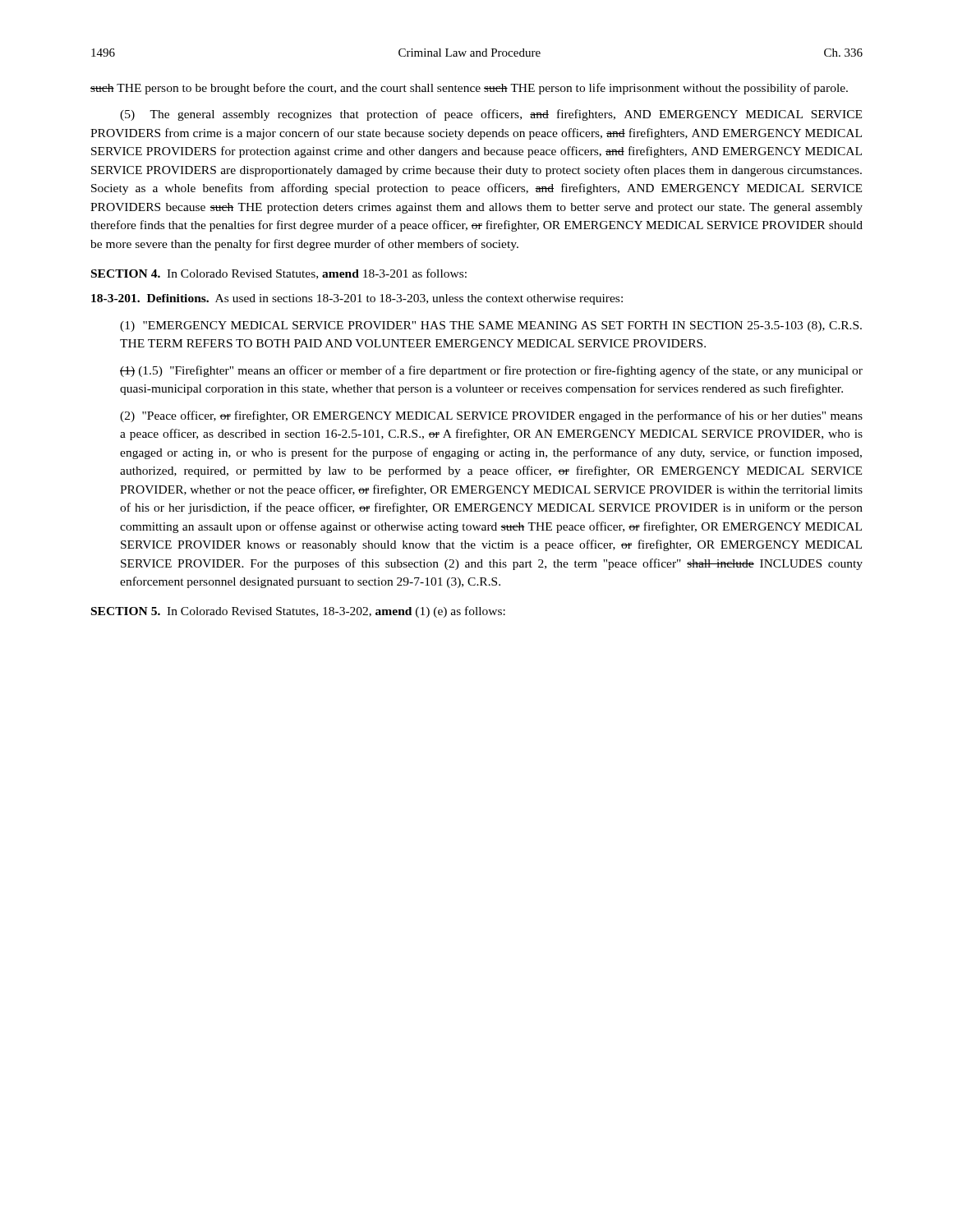953x1232 pixels.
Task: Point to the text starting "(1) "EMERGENCY MEDICAL SERVICE PROVIDER""
Action: point(491,334)
